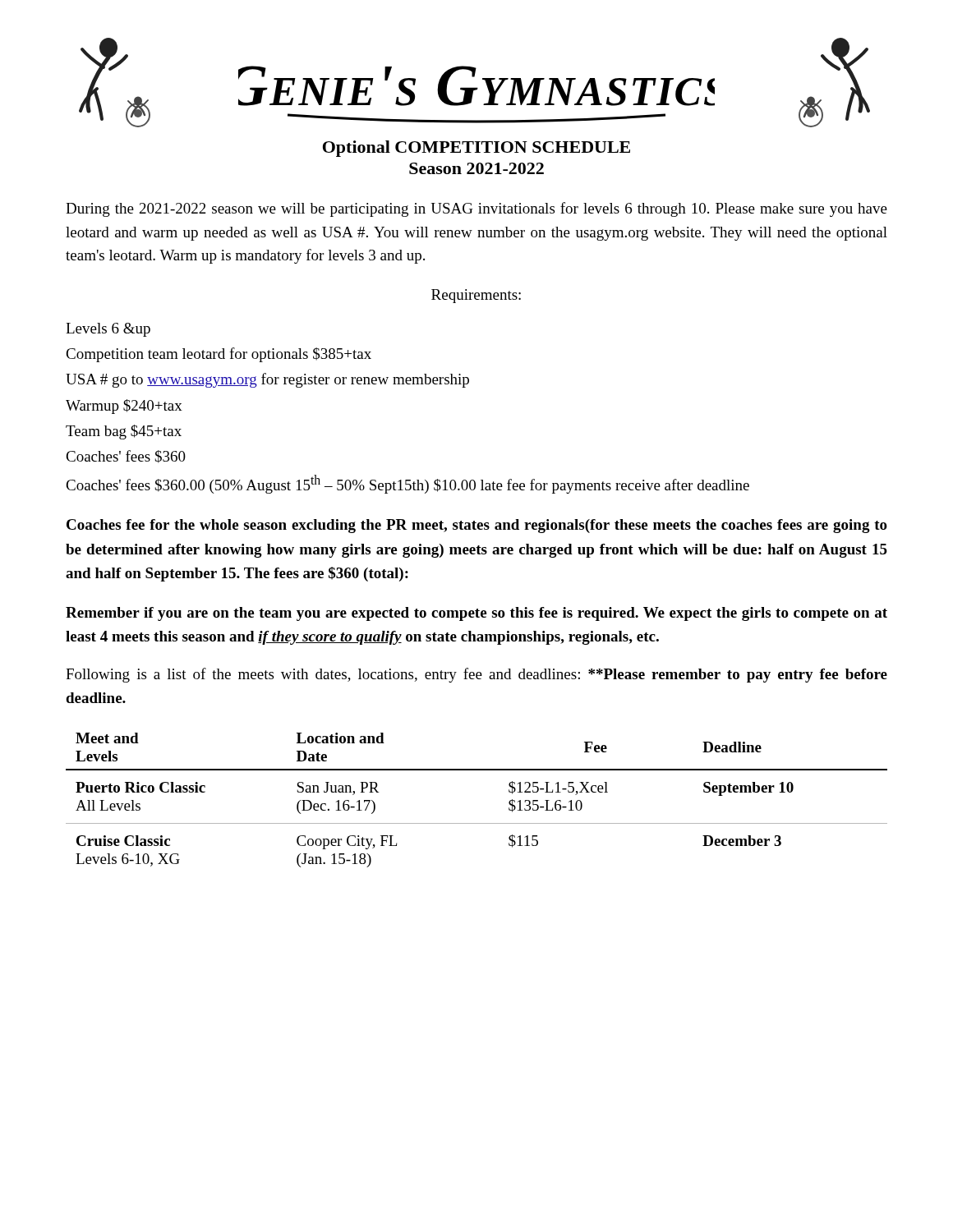The height and width of the screenshot is (1232, 953).
Task: Where does it say "Competition team leotard for optionals $385+tax"?
Action: coord(219,353)
